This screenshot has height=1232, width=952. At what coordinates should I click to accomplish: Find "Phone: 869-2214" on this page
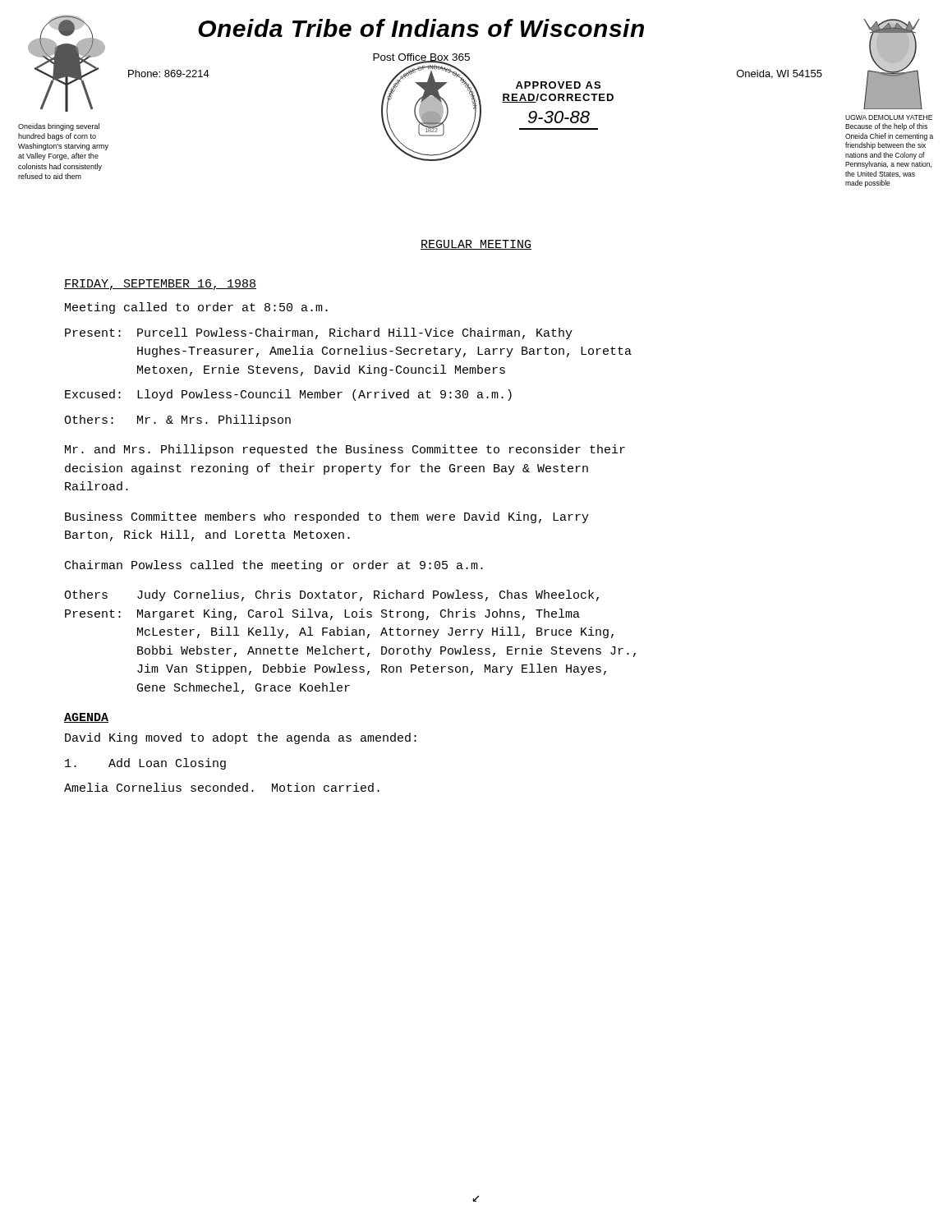168,74
